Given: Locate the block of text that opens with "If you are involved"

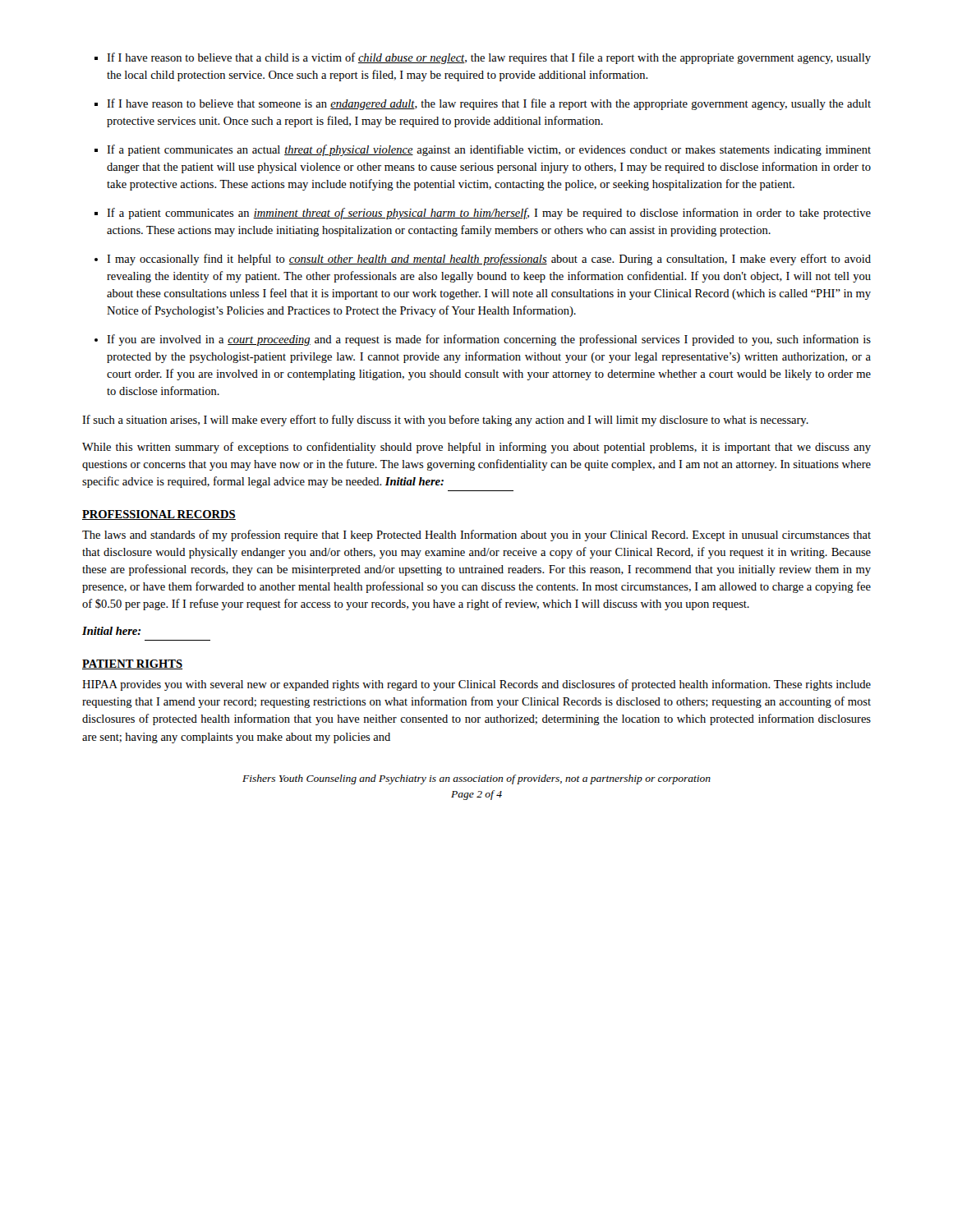Looking at the screenshot, I should pyautogui.click(x=489, y=366).
